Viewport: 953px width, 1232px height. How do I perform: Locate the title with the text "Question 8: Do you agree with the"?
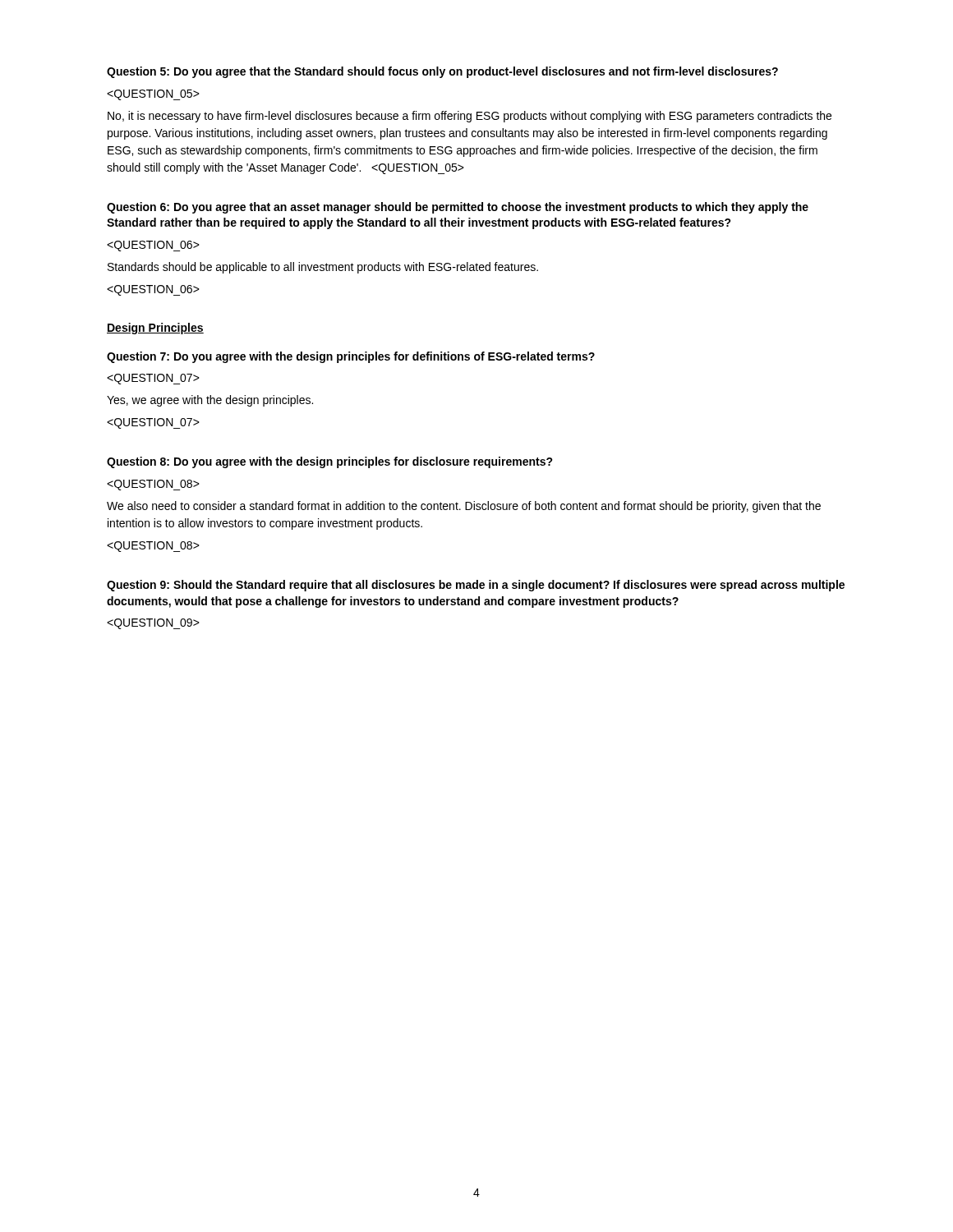[330, 462]
